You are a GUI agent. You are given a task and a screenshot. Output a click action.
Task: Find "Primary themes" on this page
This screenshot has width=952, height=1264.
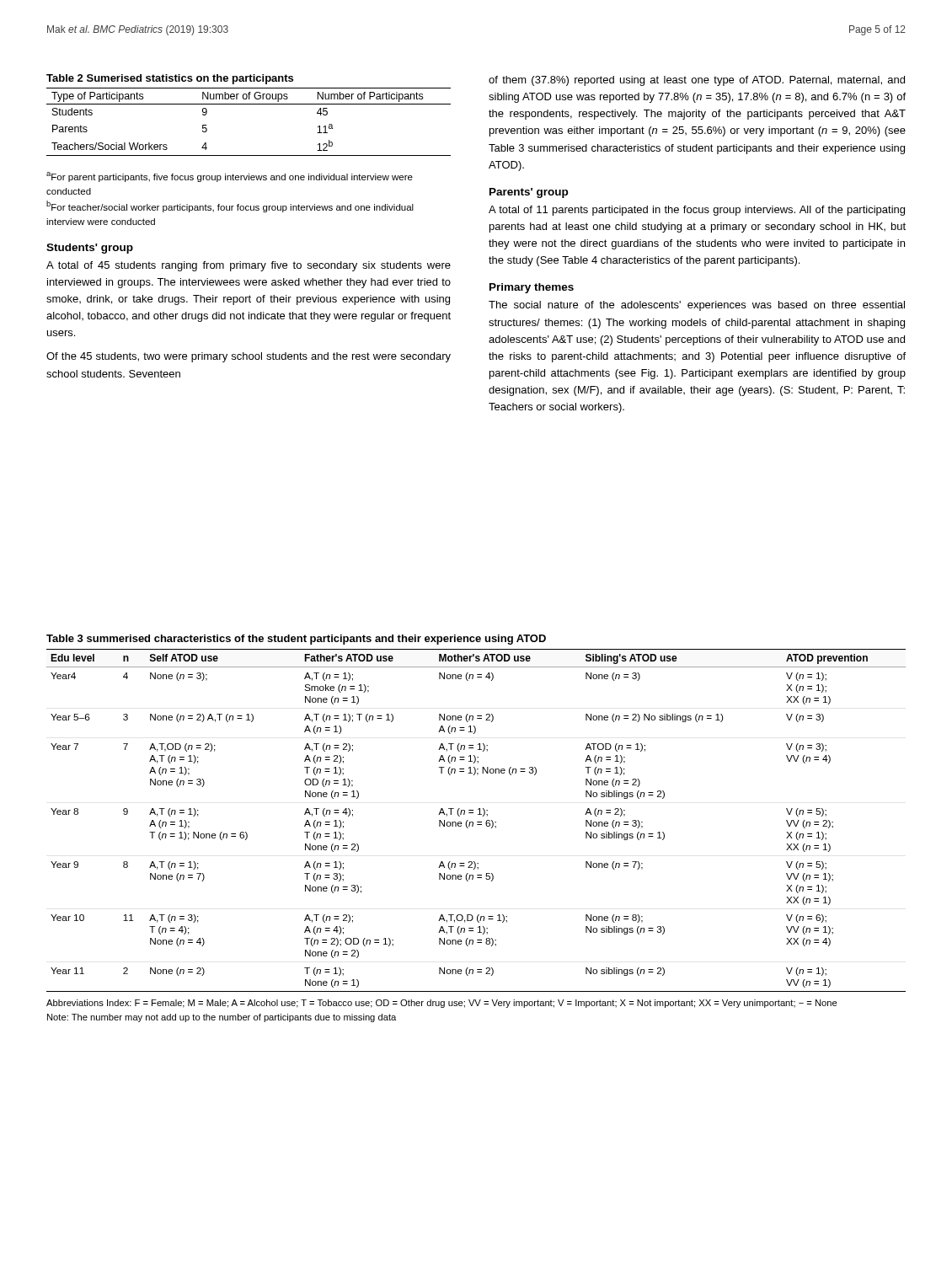pos(531,287)
